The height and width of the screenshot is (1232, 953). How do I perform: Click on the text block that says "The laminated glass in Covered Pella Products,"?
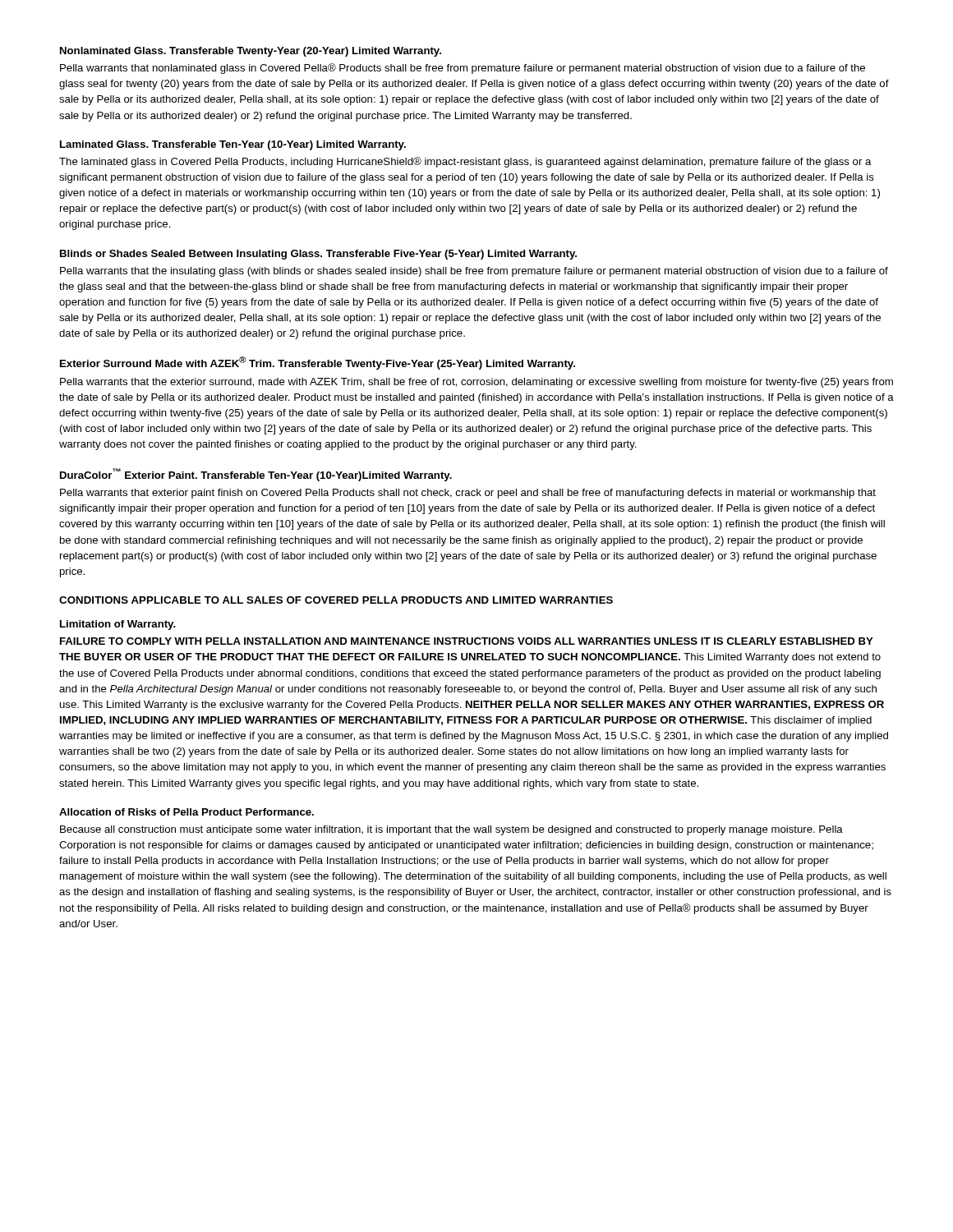pos(476,193)
